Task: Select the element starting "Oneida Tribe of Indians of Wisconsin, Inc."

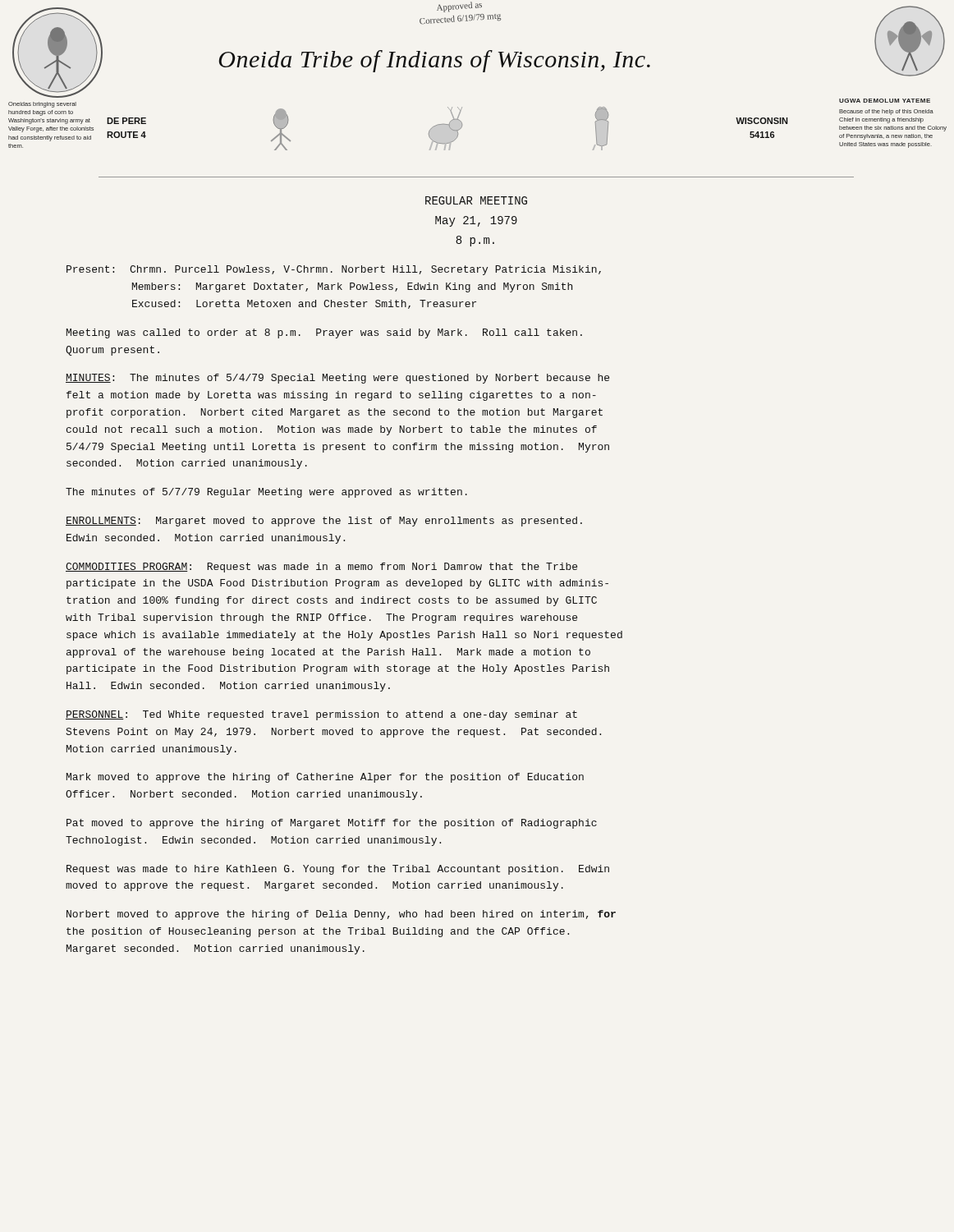Action: point(435,59)
